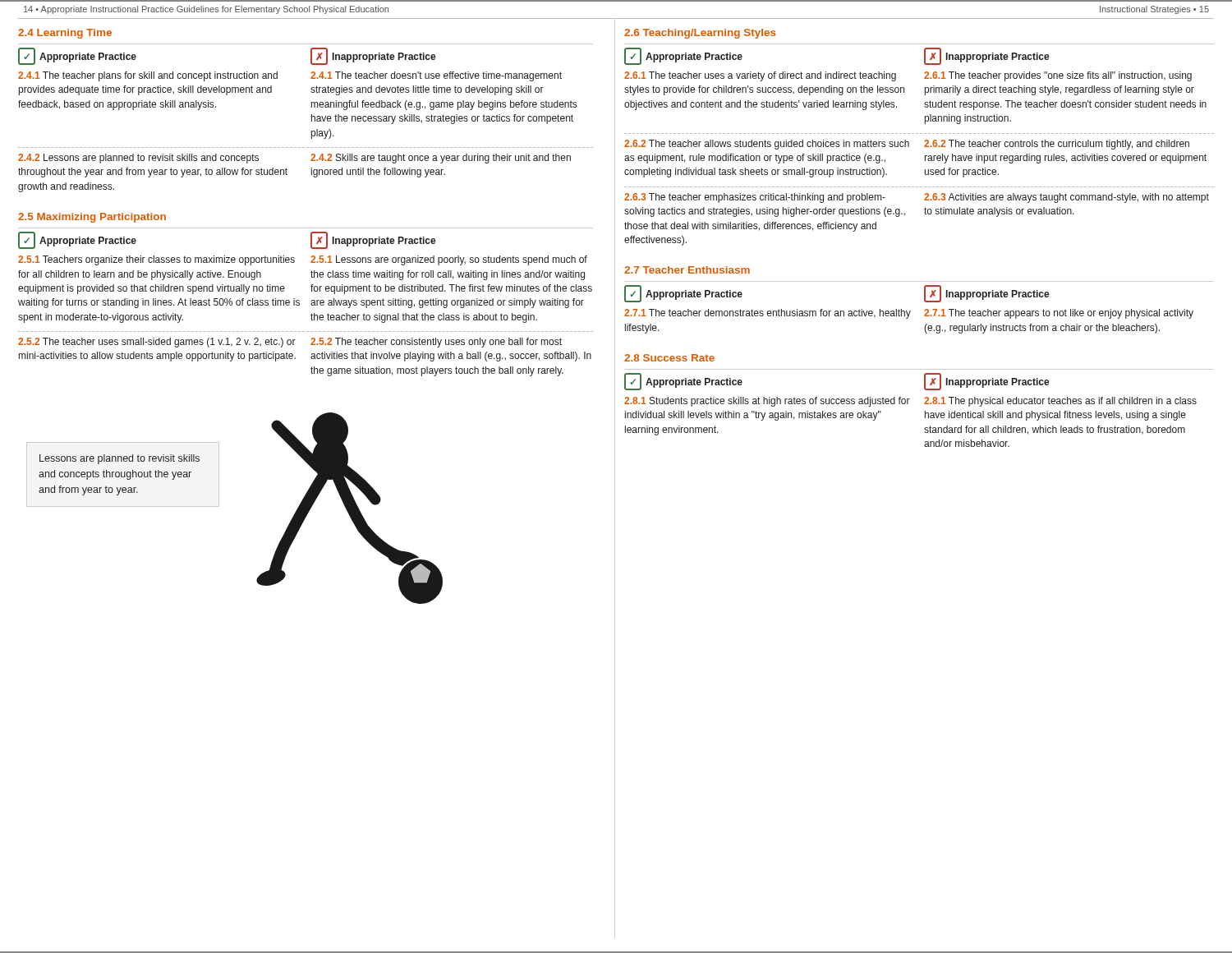Point to "2.6 Teaching/Learning Styles"
Image resolution: width=1232 pixels, height=953 pixels.
click(x=700, y=32)
